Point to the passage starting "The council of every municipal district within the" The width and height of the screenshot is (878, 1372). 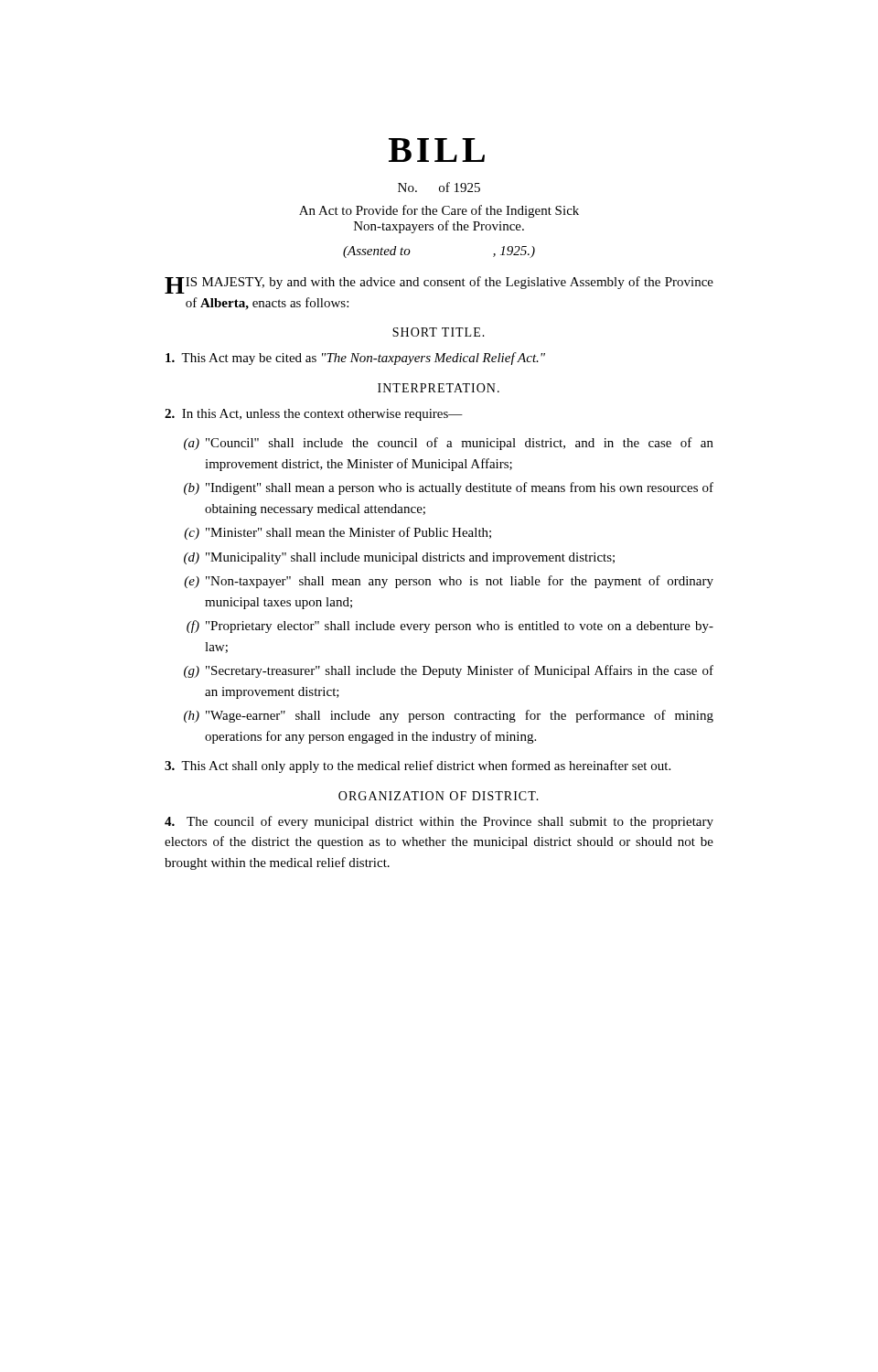pyautogui.click(x=439, y=842)
